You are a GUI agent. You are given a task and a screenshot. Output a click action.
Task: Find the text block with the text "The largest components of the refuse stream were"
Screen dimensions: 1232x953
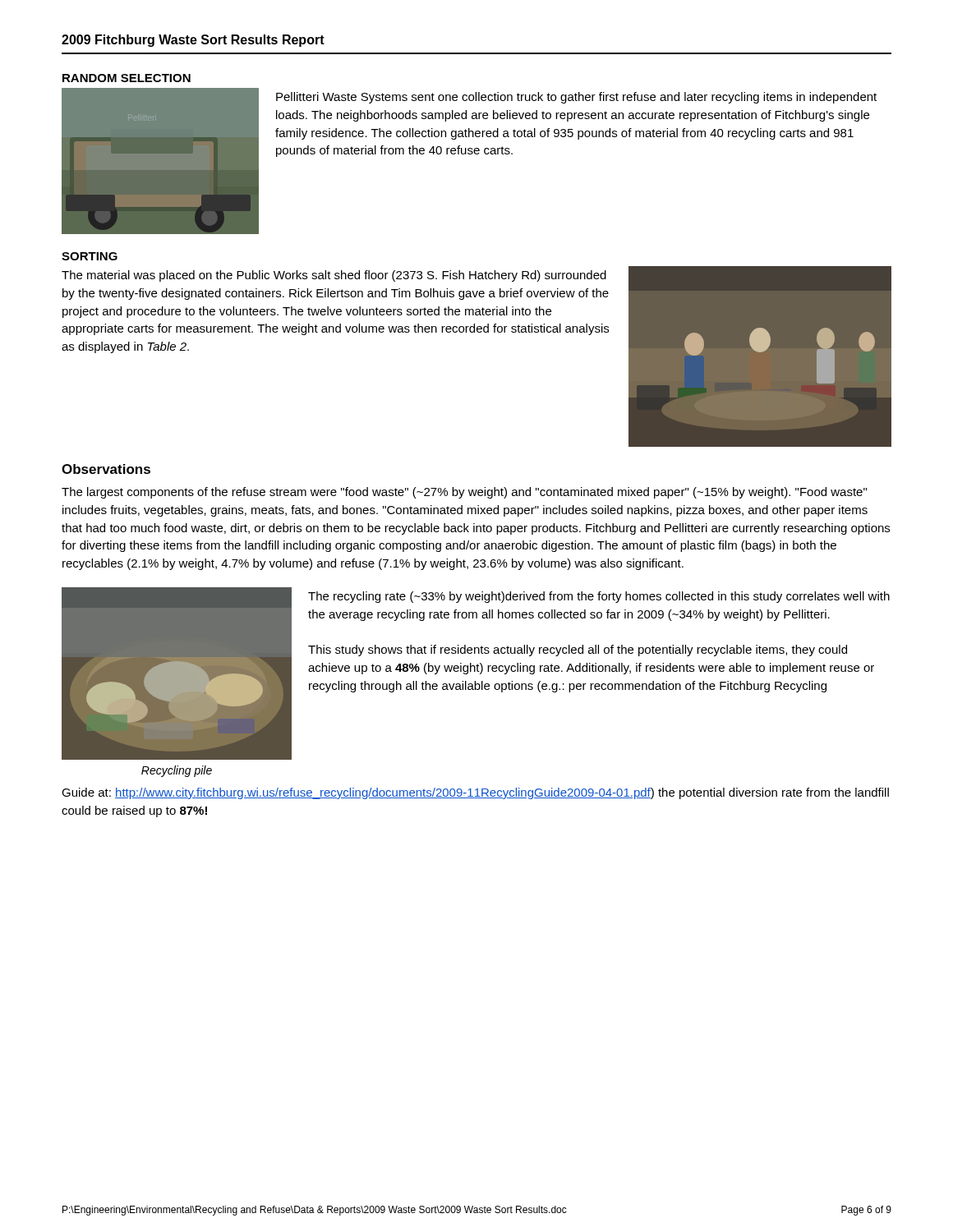[476, 527]
